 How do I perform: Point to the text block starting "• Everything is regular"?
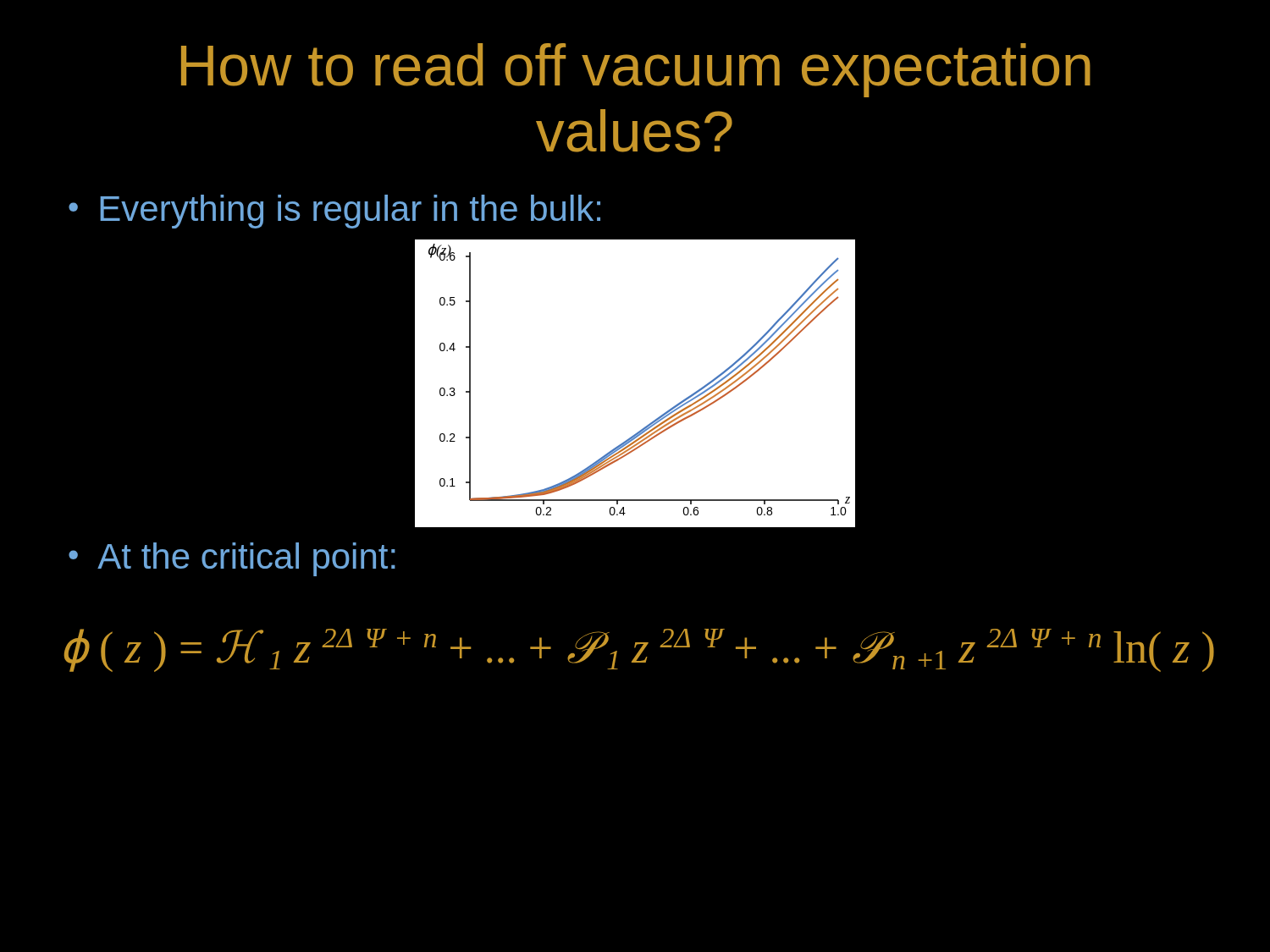336,210
